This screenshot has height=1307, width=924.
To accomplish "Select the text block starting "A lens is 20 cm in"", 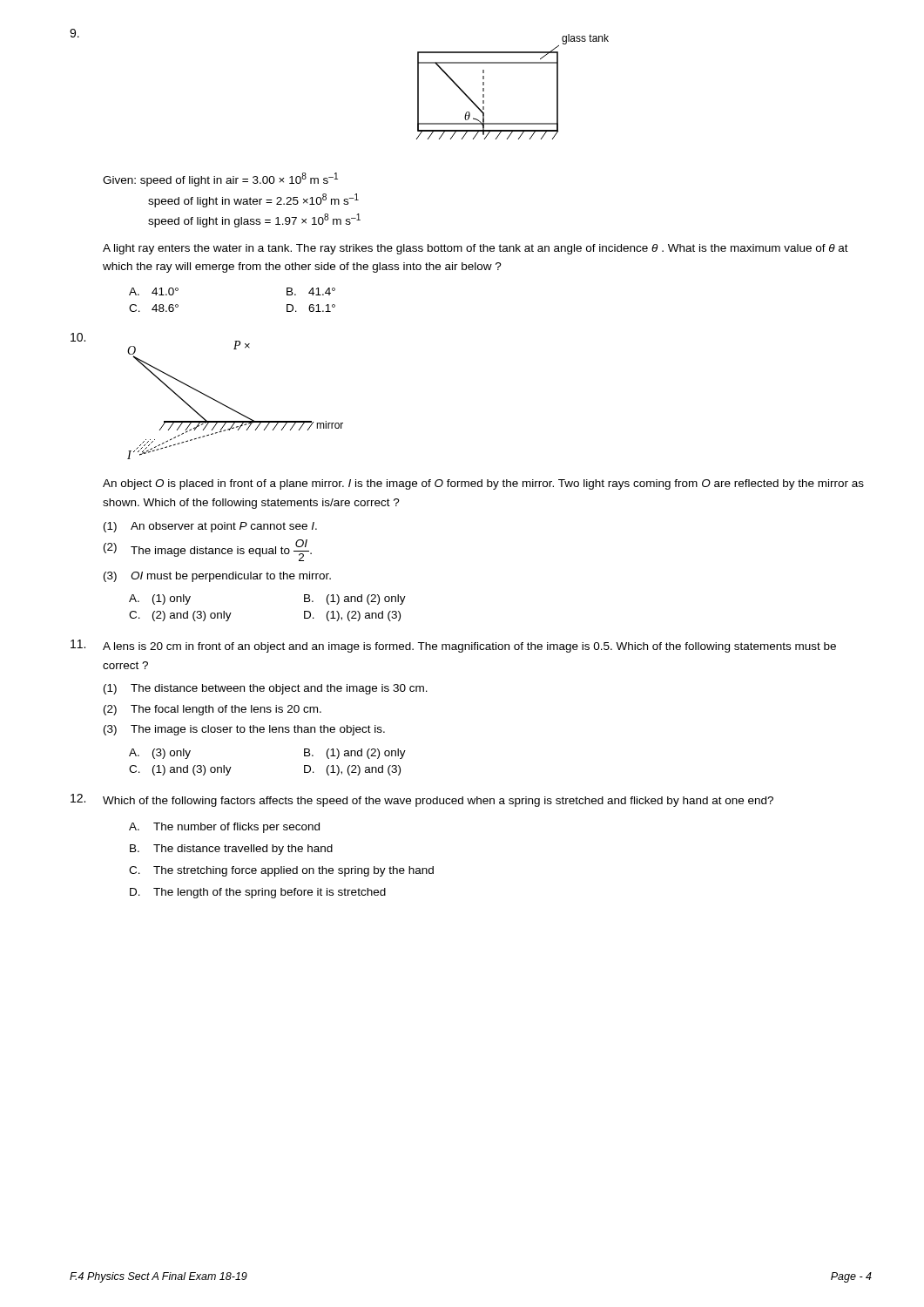I will pyautogui.click(x=470, y=656).
